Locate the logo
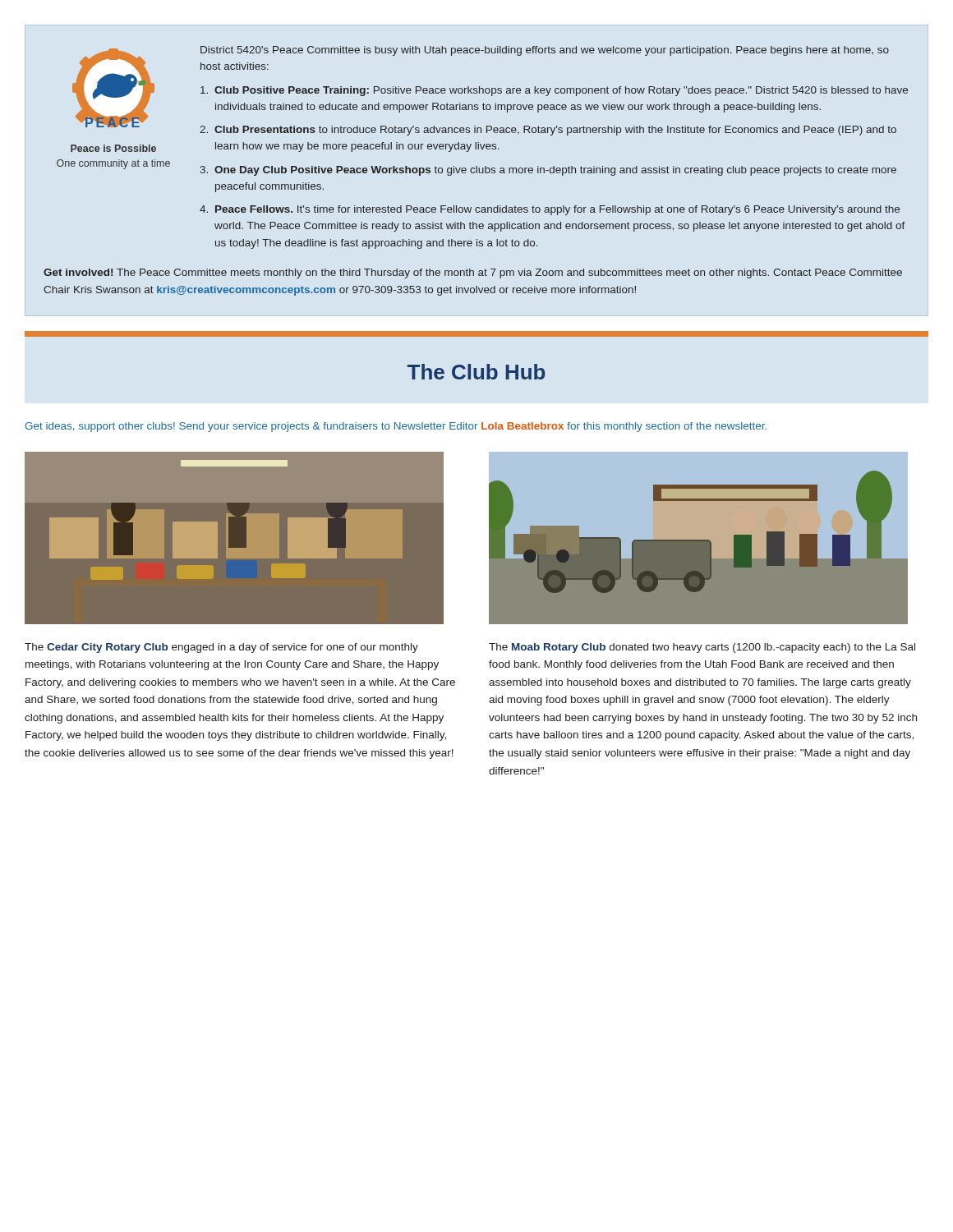 pyautogui.click(x=113, y=108)
